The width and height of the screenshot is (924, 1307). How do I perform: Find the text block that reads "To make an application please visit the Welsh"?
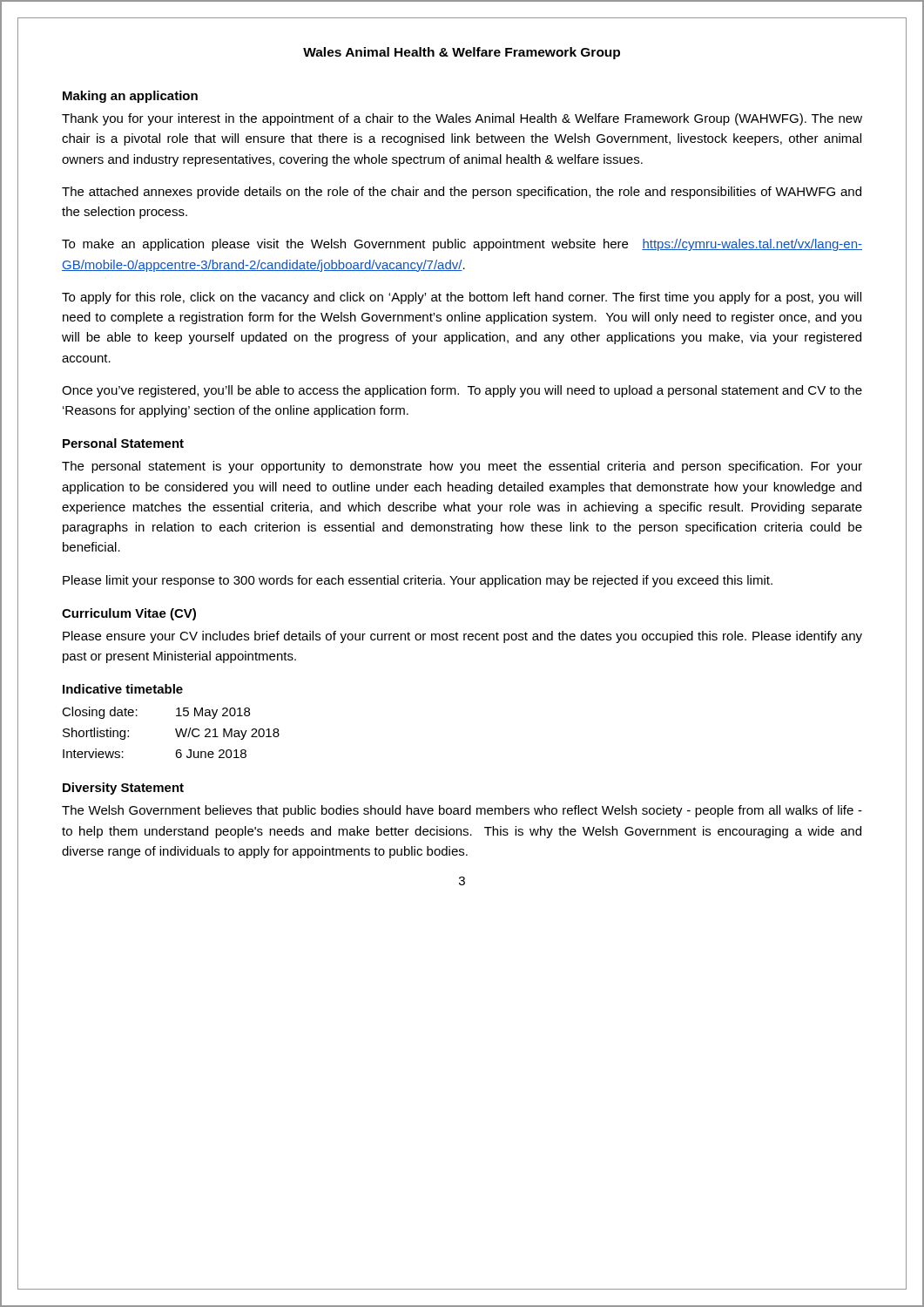pos(462,254)
